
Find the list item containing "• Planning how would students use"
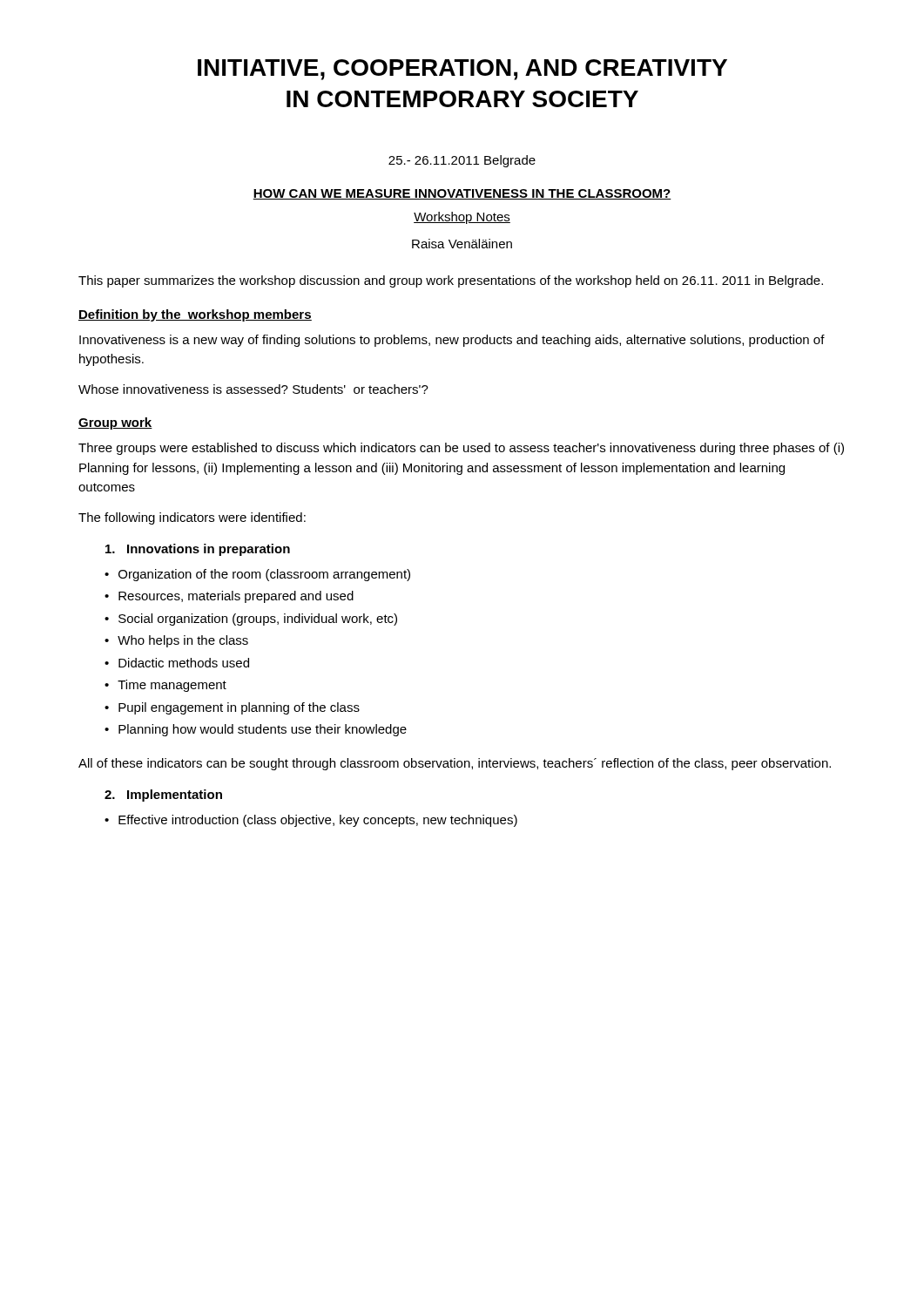click(x=256, y=730)
